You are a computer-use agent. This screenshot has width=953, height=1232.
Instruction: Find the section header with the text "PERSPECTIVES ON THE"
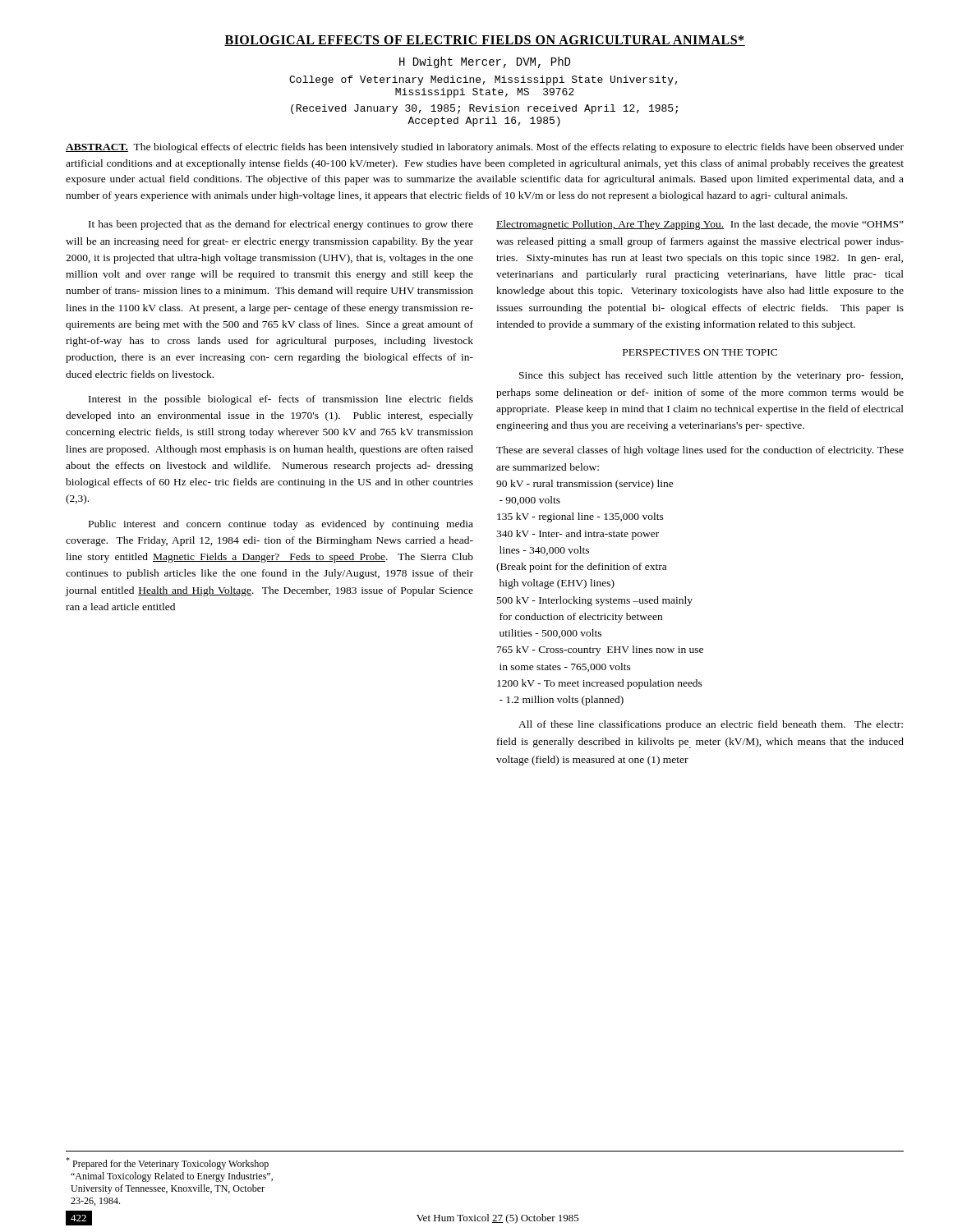(x=700, y=352)
